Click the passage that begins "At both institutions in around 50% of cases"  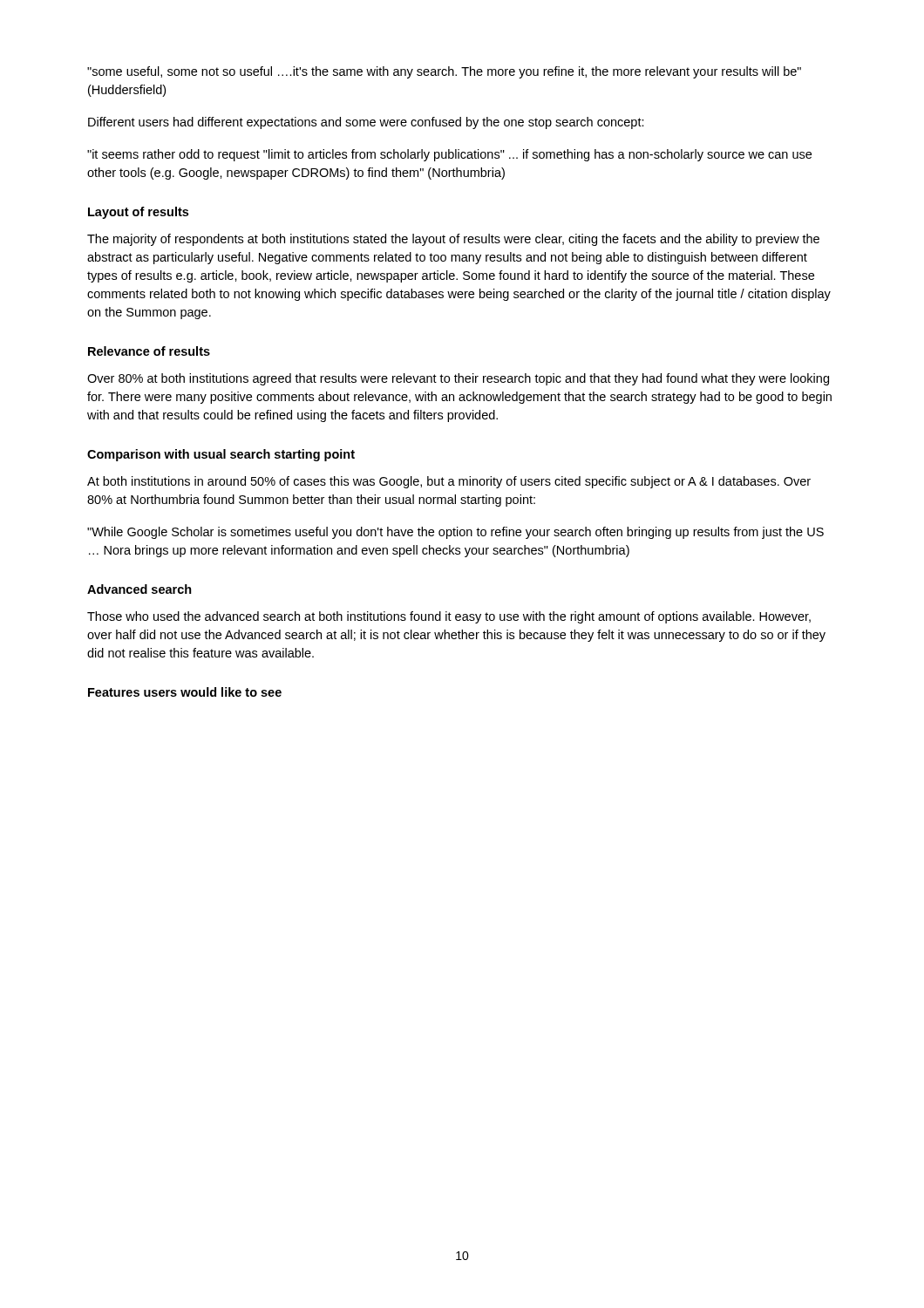pos(449,491)
